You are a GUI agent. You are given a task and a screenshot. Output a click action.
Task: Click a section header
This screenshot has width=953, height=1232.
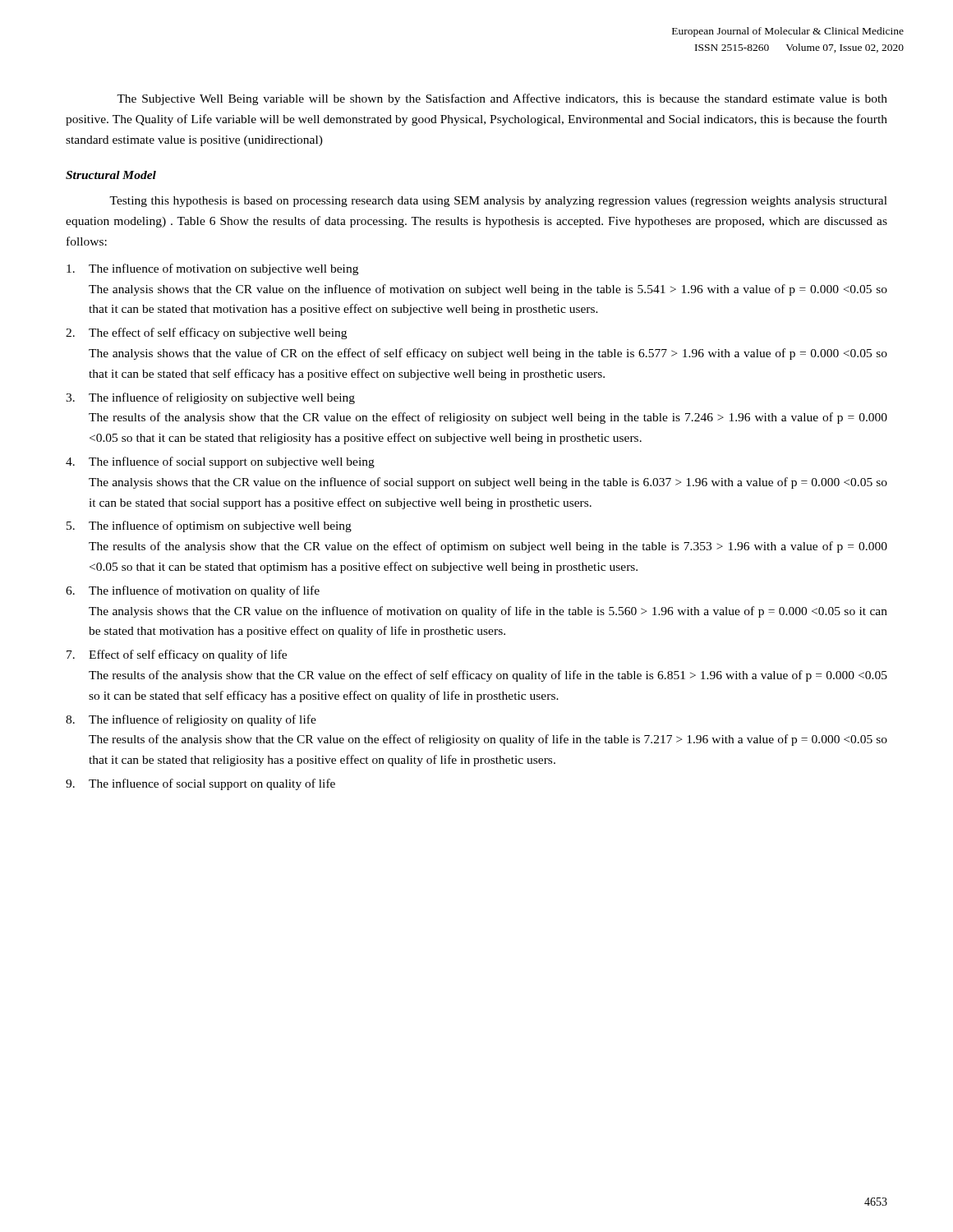pos(111,175)
